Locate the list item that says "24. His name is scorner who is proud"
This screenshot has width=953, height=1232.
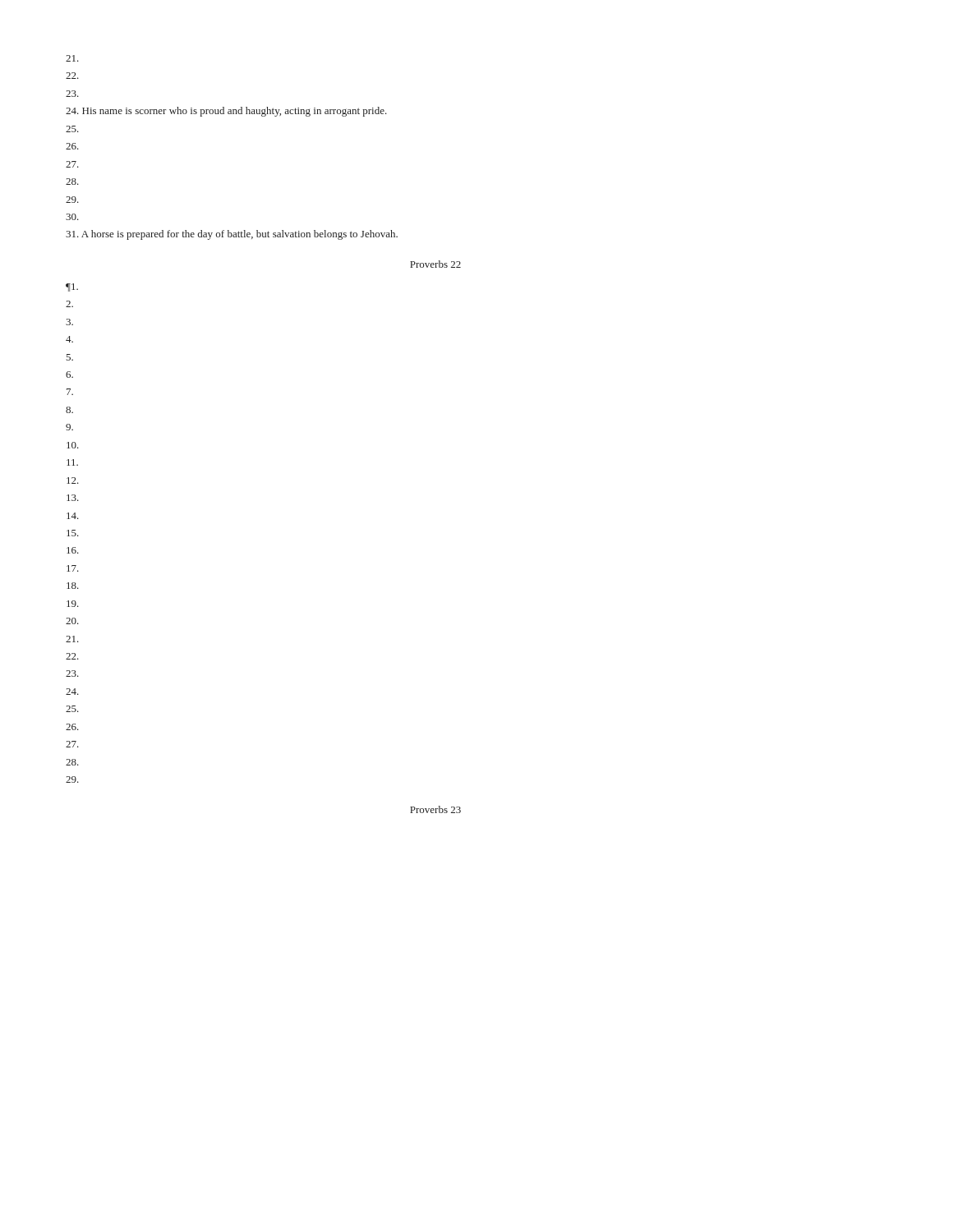coord(226,111)
